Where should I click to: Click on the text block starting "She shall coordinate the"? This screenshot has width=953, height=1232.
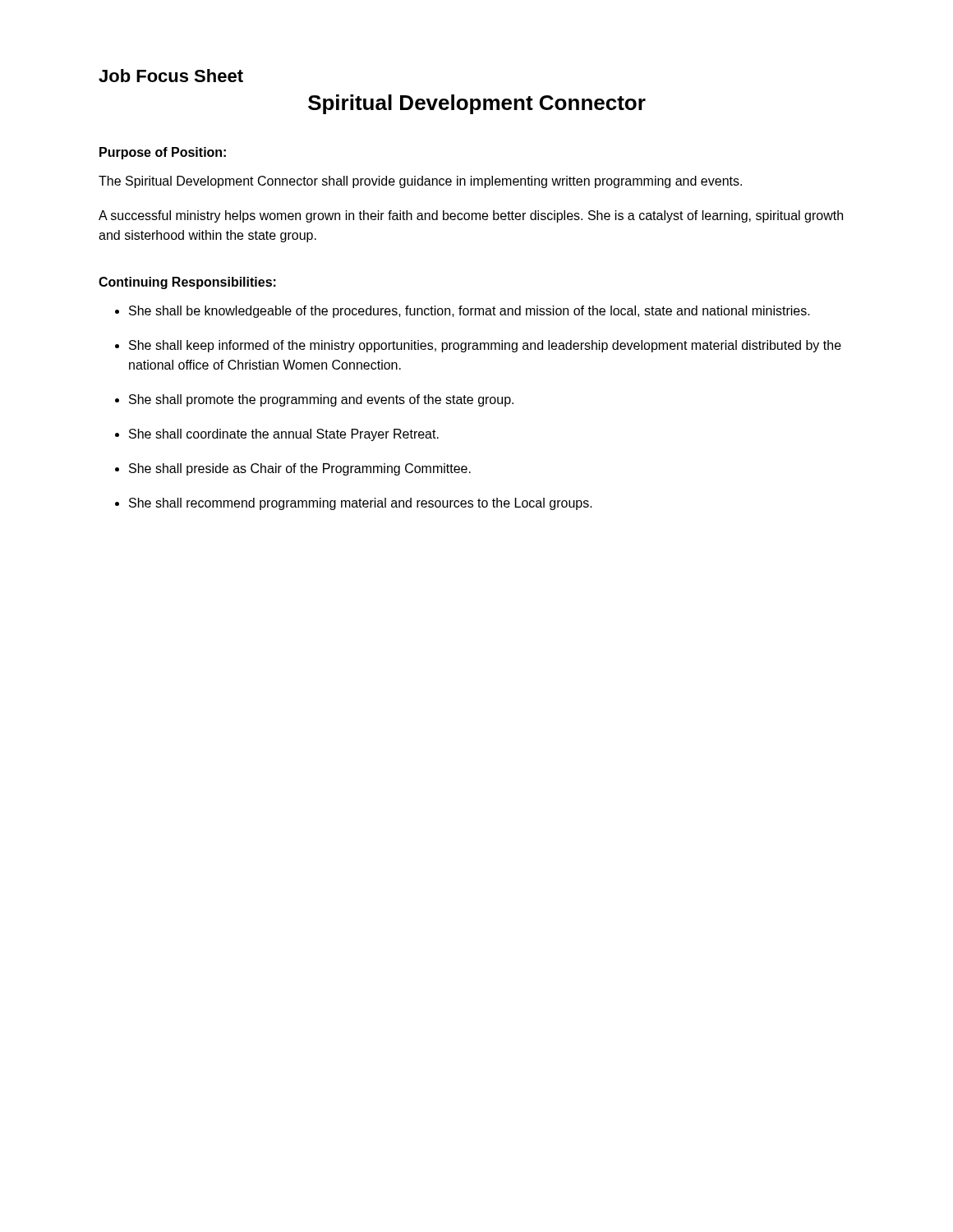[284, 434]
